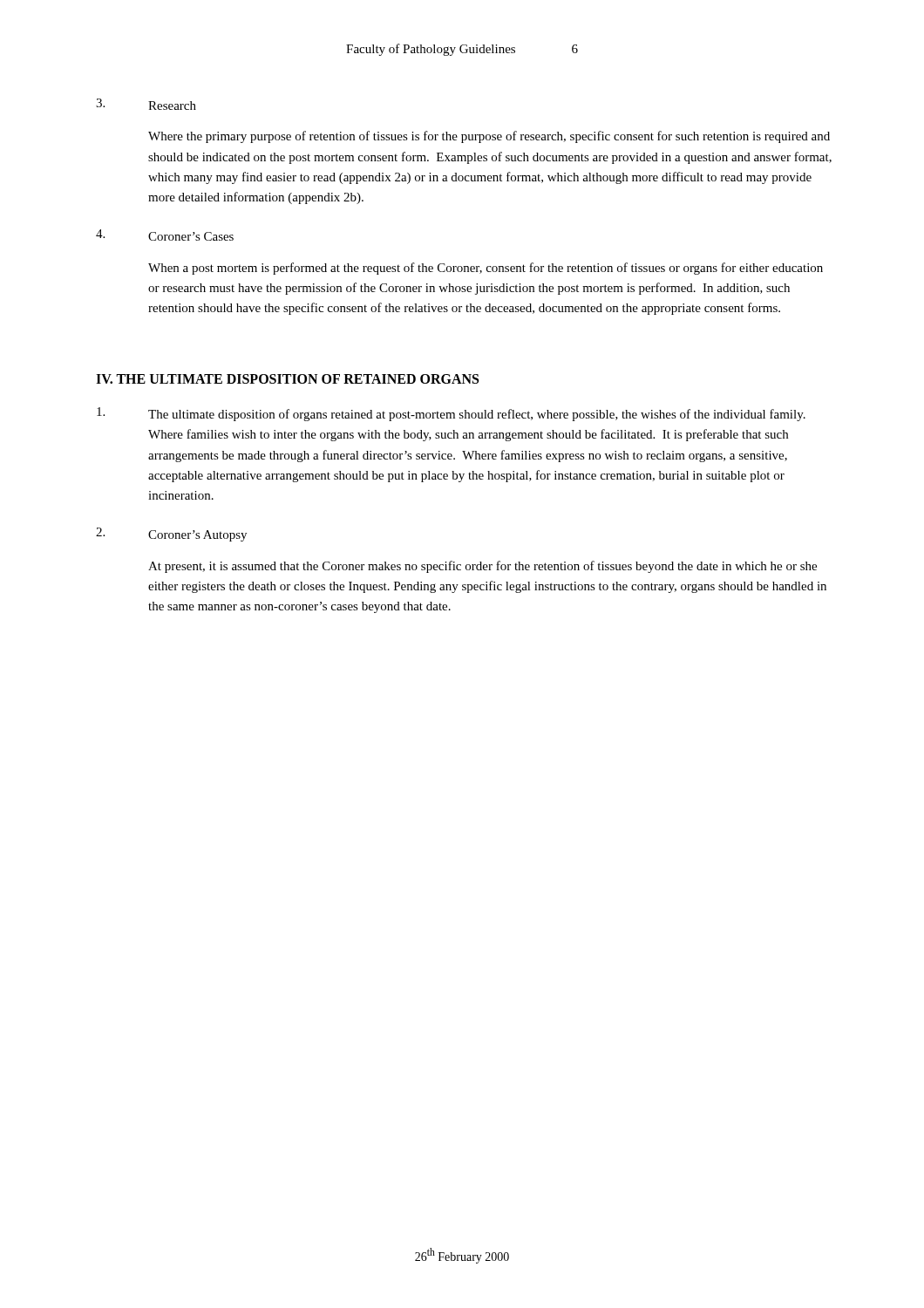Screen dimensions: 1308x924
Task: Click on the text block containing "Where the primary purpose of"
Action: coord(466,167)
